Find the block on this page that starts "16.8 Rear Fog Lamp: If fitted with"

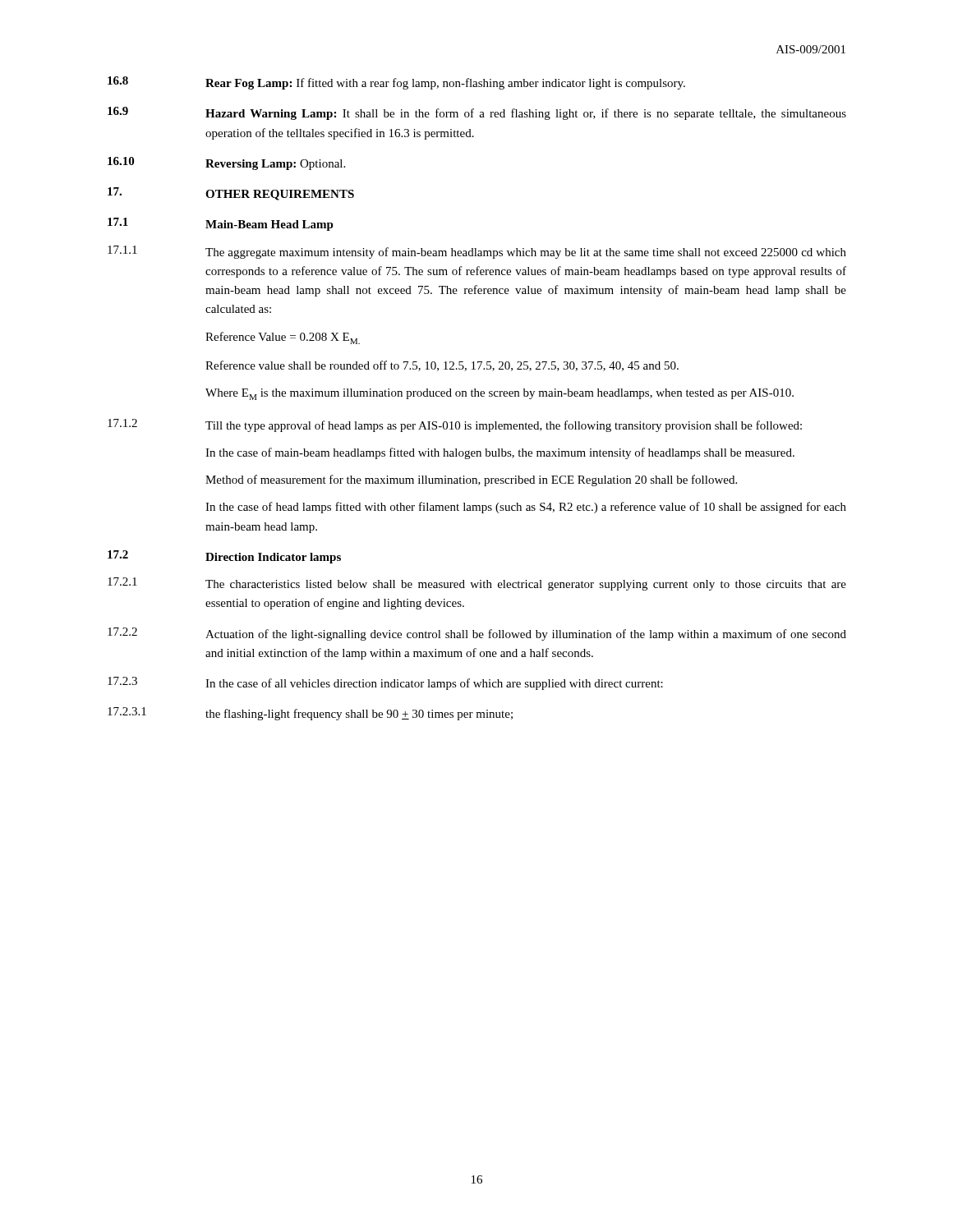[x=476, y=83]
